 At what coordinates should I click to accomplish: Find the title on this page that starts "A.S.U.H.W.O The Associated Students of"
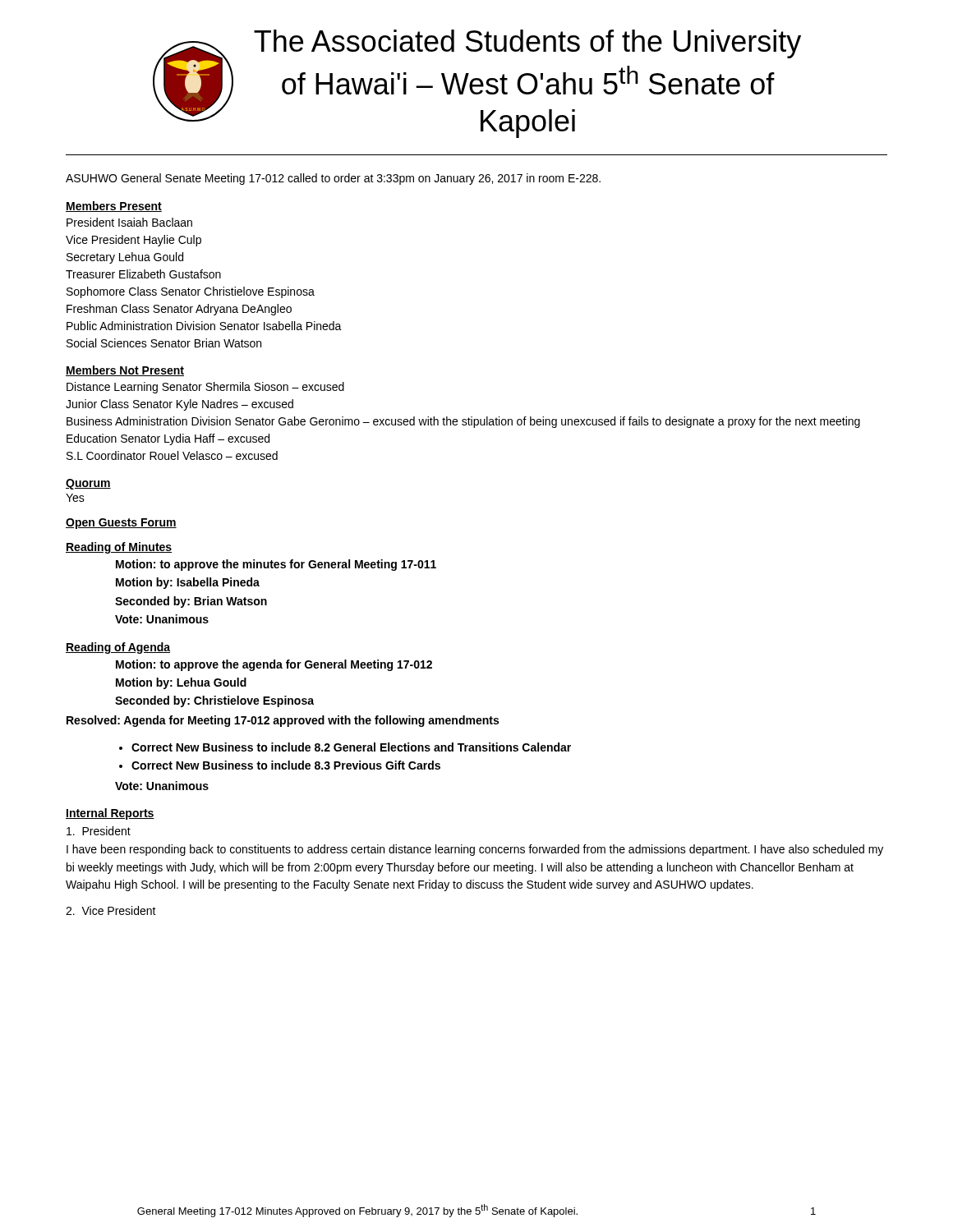476,81
